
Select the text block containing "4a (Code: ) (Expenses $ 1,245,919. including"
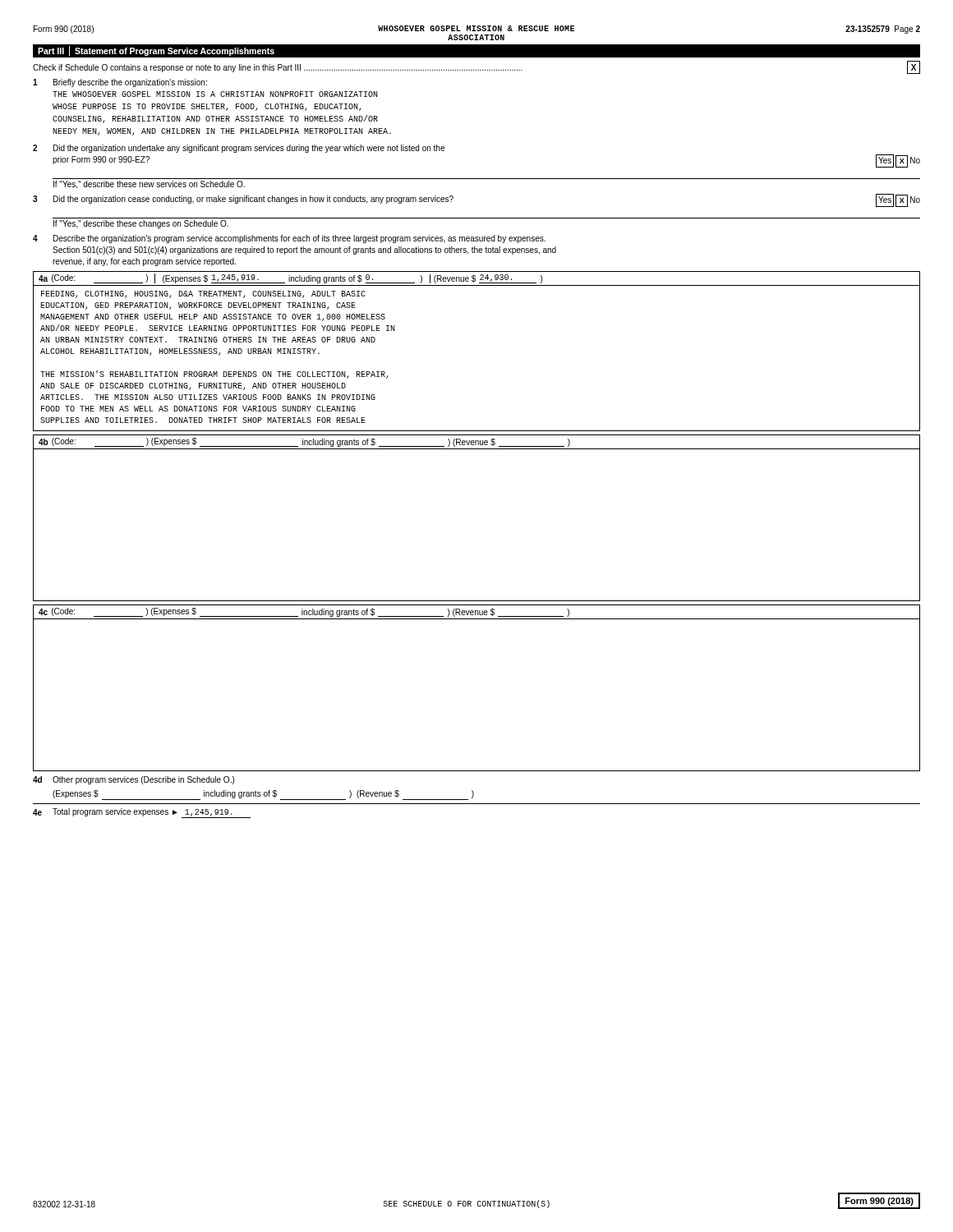coord(476,351)
